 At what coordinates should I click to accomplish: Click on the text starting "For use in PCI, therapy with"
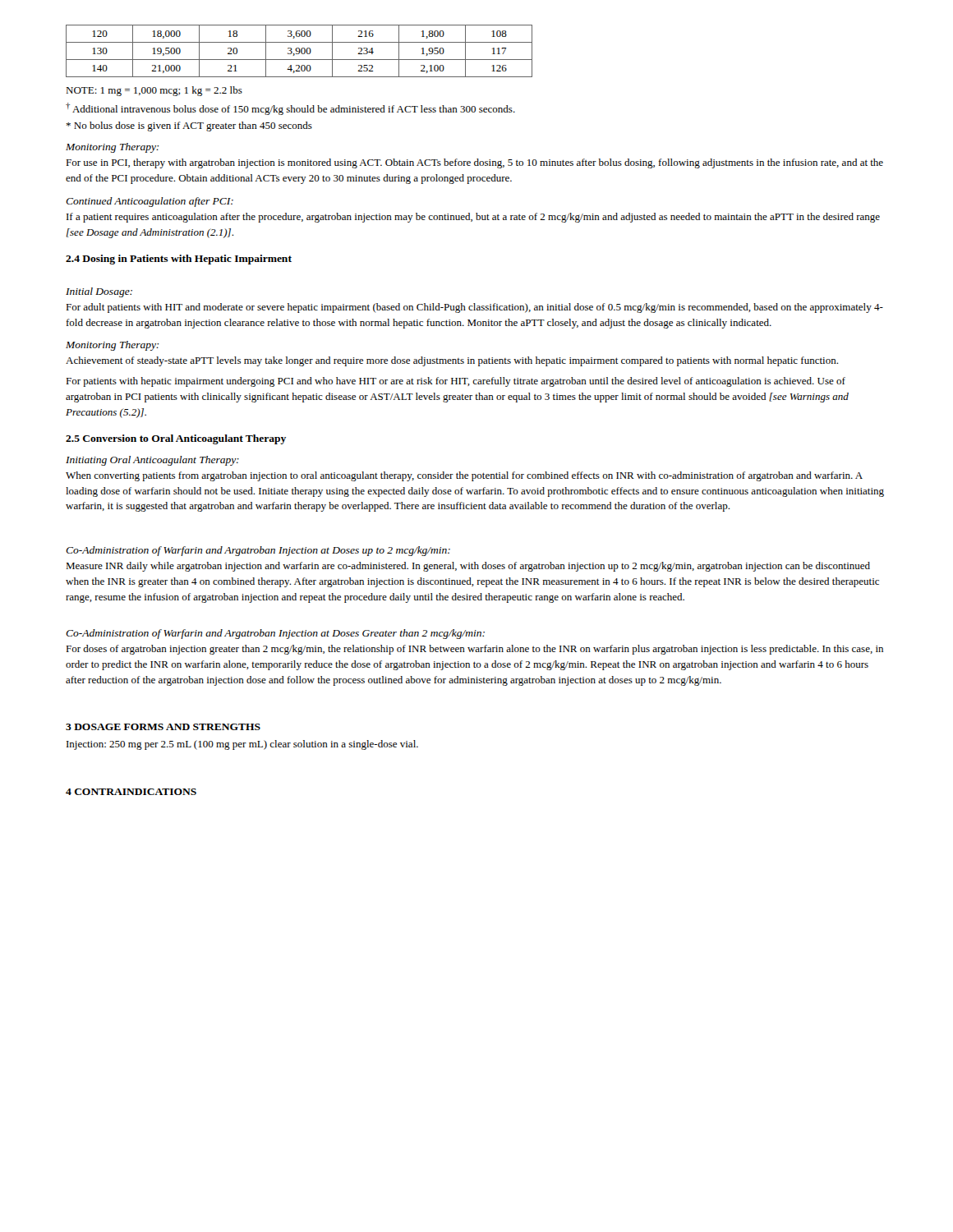[x=475, y=170]
